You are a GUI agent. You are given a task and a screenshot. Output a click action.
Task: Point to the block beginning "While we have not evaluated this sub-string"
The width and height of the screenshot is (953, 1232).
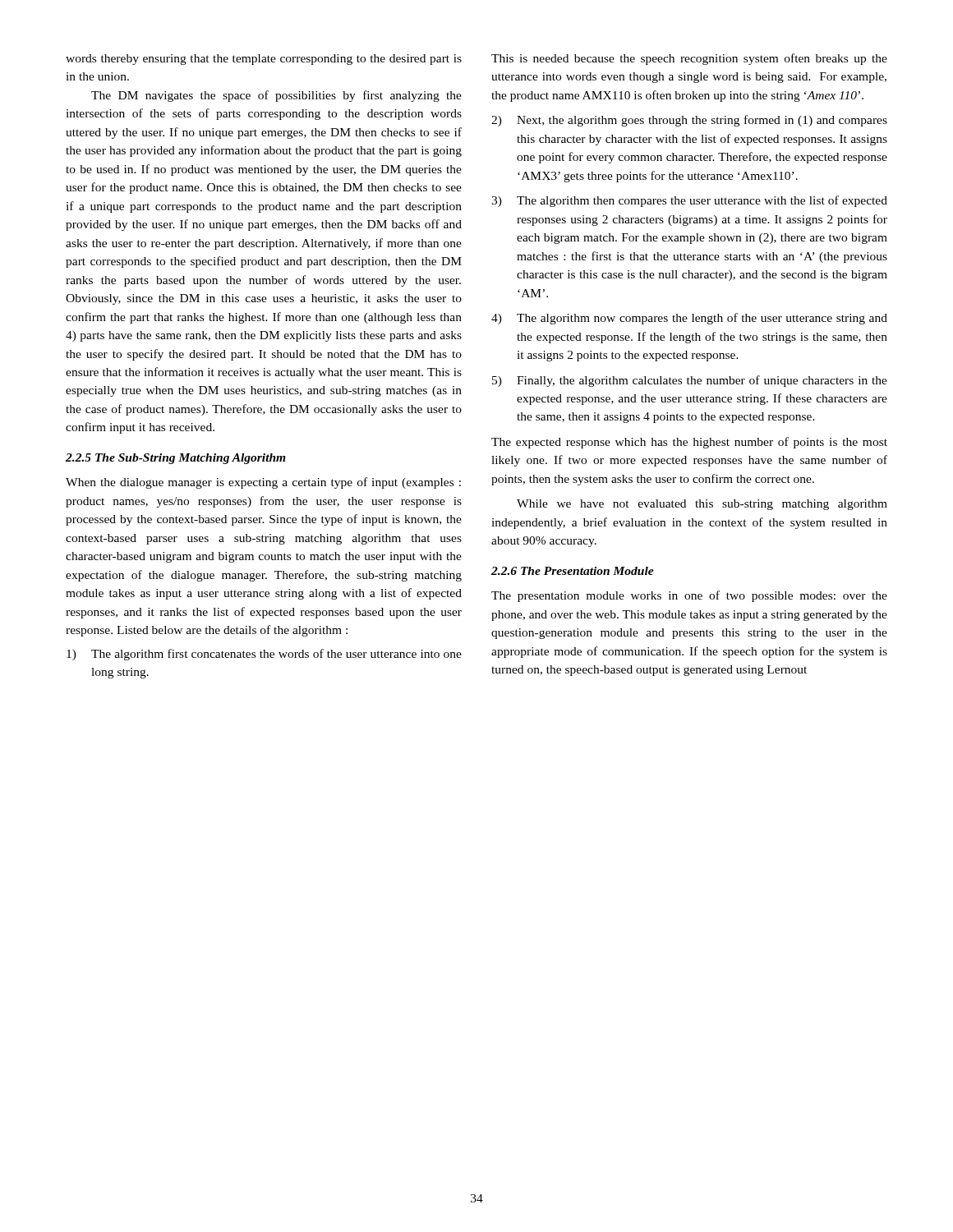coord(689,522)
